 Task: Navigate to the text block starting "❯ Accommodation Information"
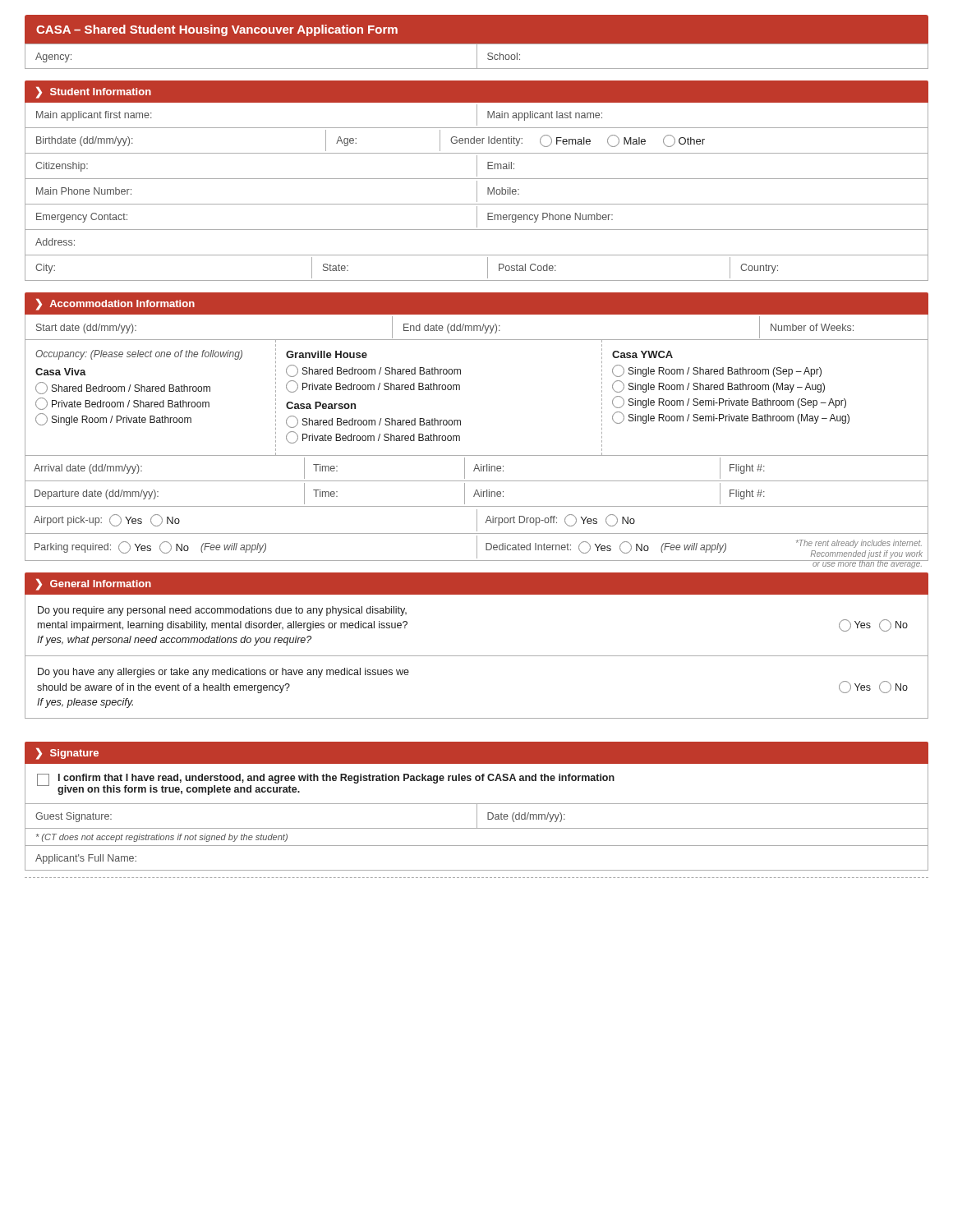115,303
